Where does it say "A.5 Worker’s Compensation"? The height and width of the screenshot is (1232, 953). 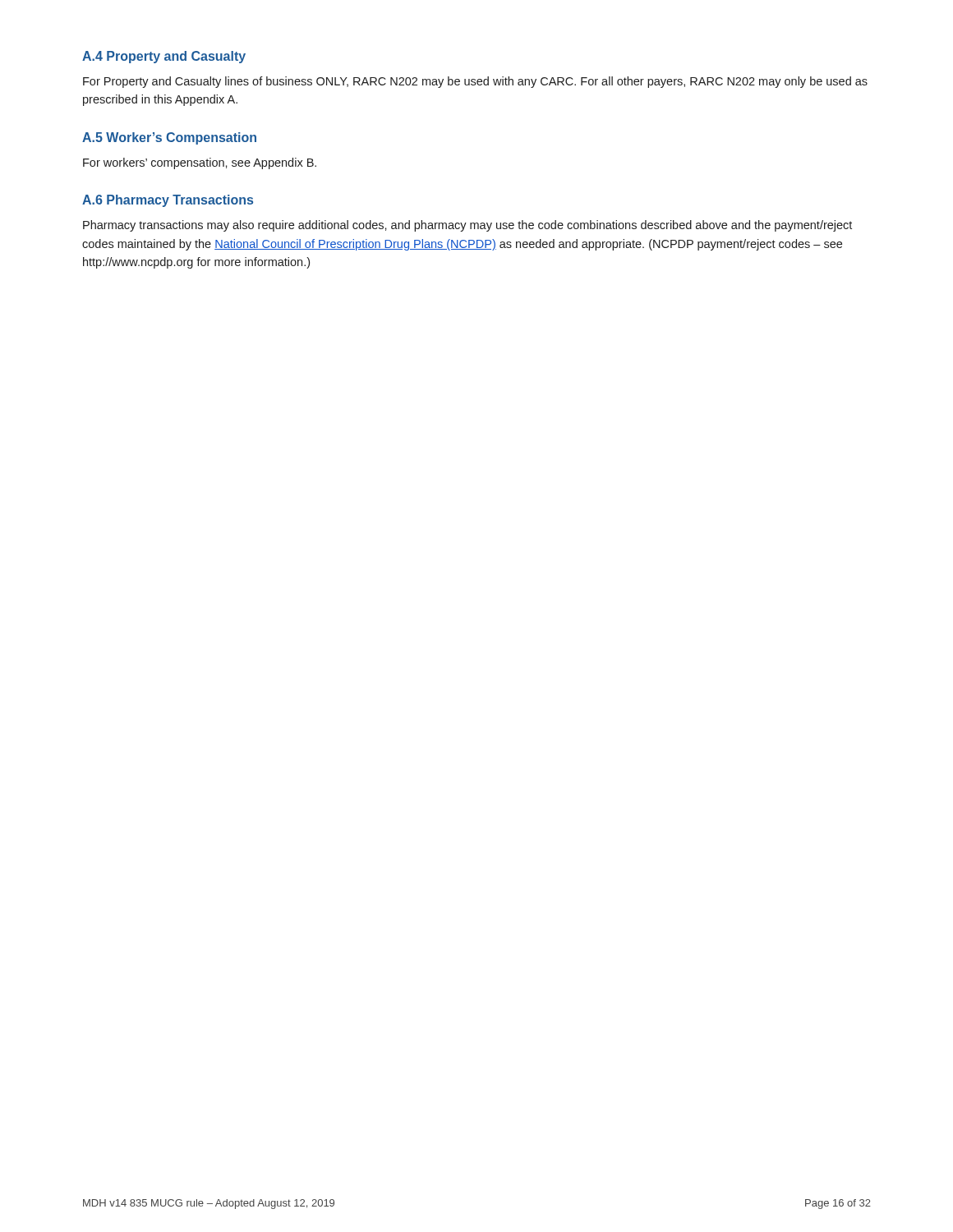(170, 138)
